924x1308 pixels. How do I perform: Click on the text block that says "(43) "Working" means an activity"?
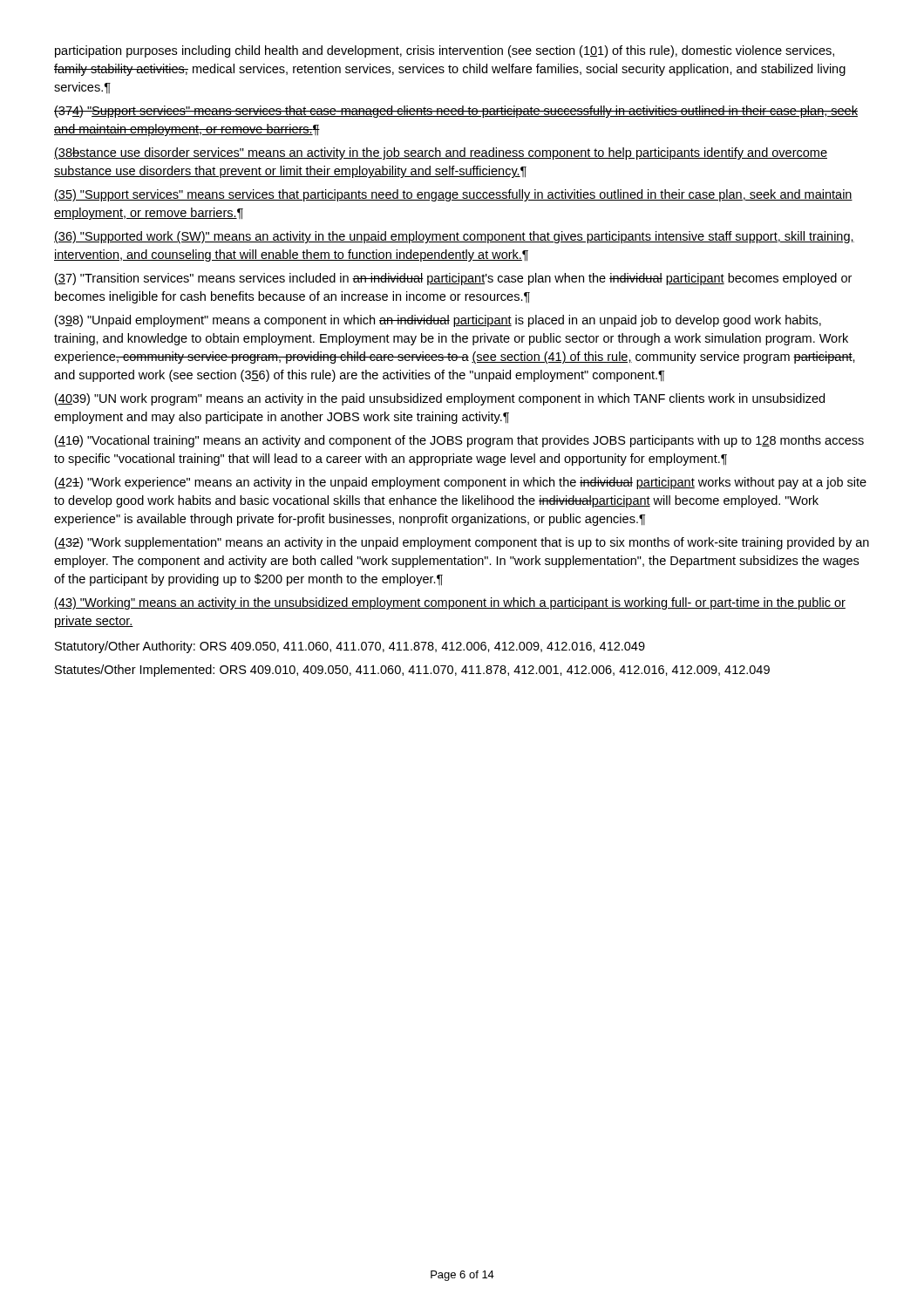click(x=462, y=613)
